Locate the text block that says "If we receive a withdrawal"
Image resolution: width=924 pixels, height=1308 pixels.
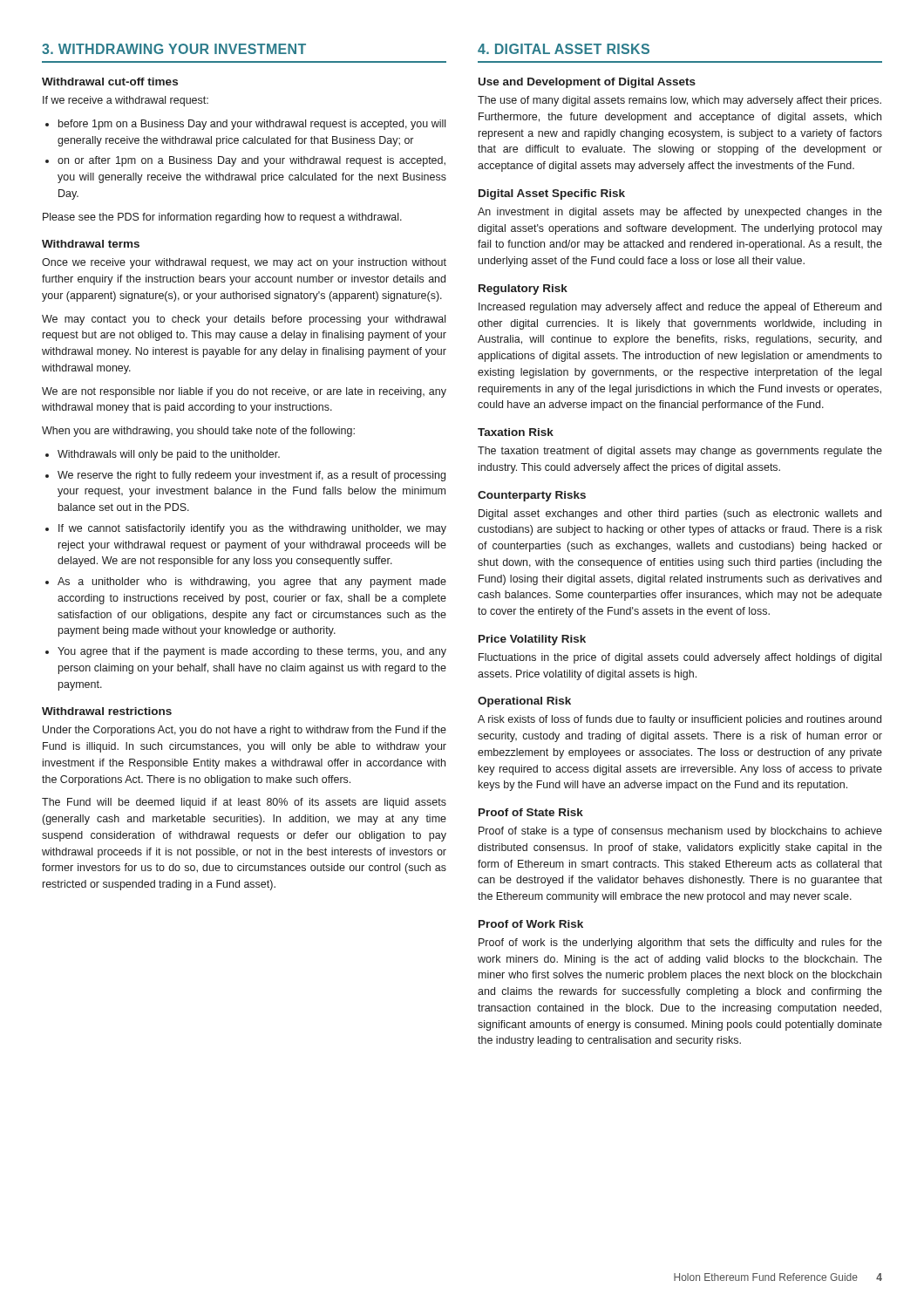point(126,101)
